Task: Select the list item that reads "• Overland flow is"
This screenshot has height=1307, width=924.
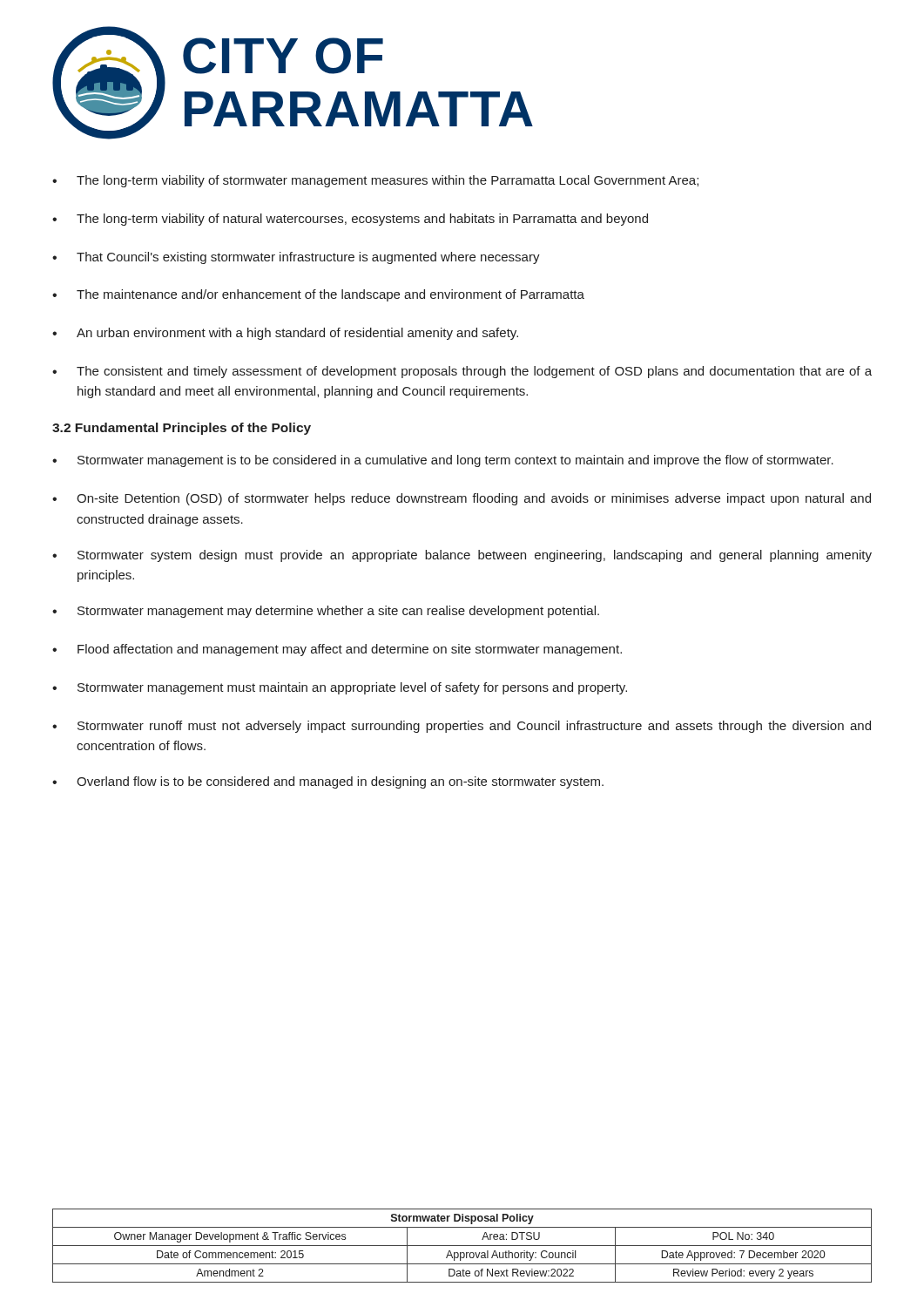Action: pyautogui.click(x=462, y=783)
